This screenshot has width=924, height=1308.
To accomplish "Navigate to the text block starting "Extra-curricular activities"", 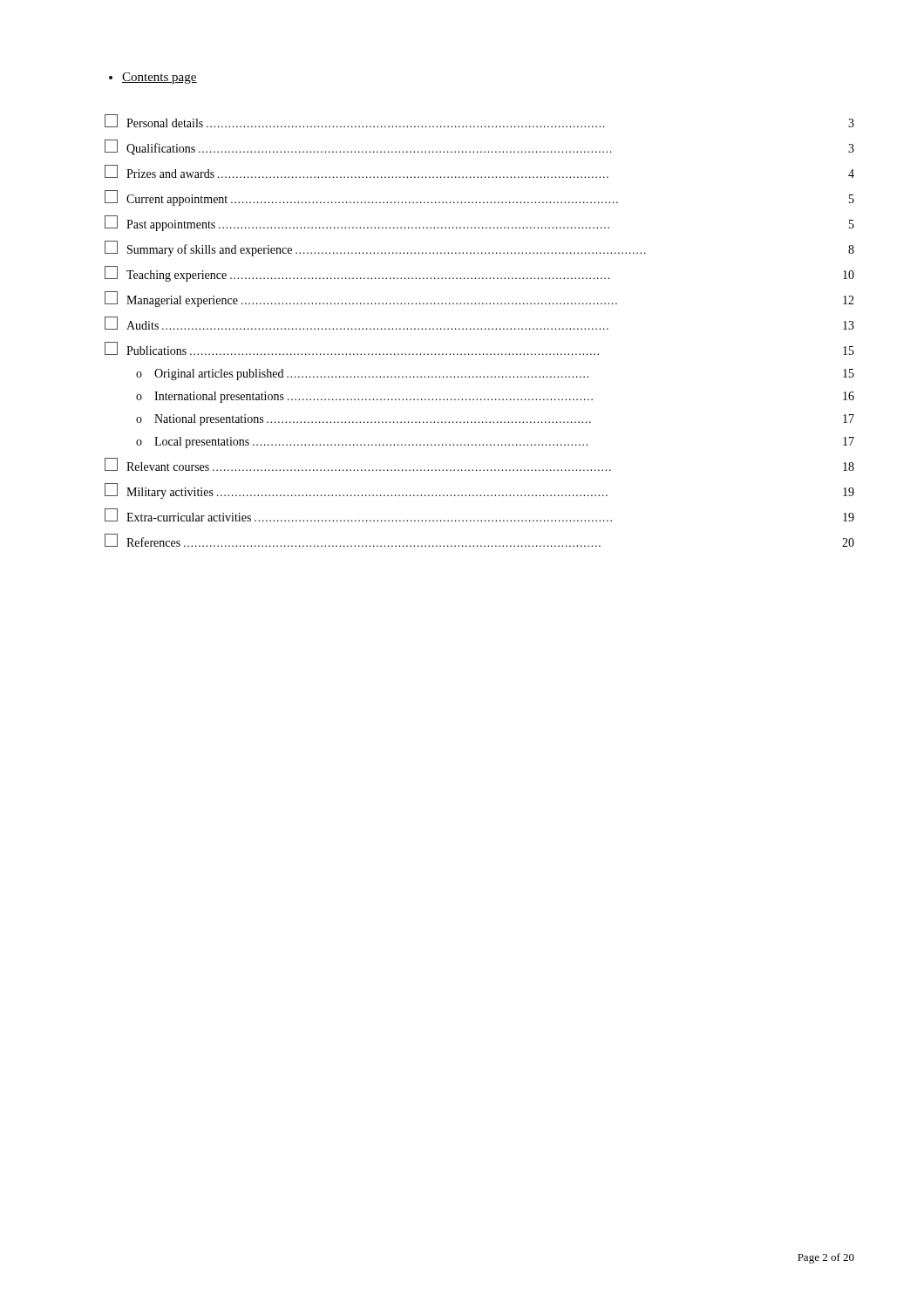I will pos(479,518).
